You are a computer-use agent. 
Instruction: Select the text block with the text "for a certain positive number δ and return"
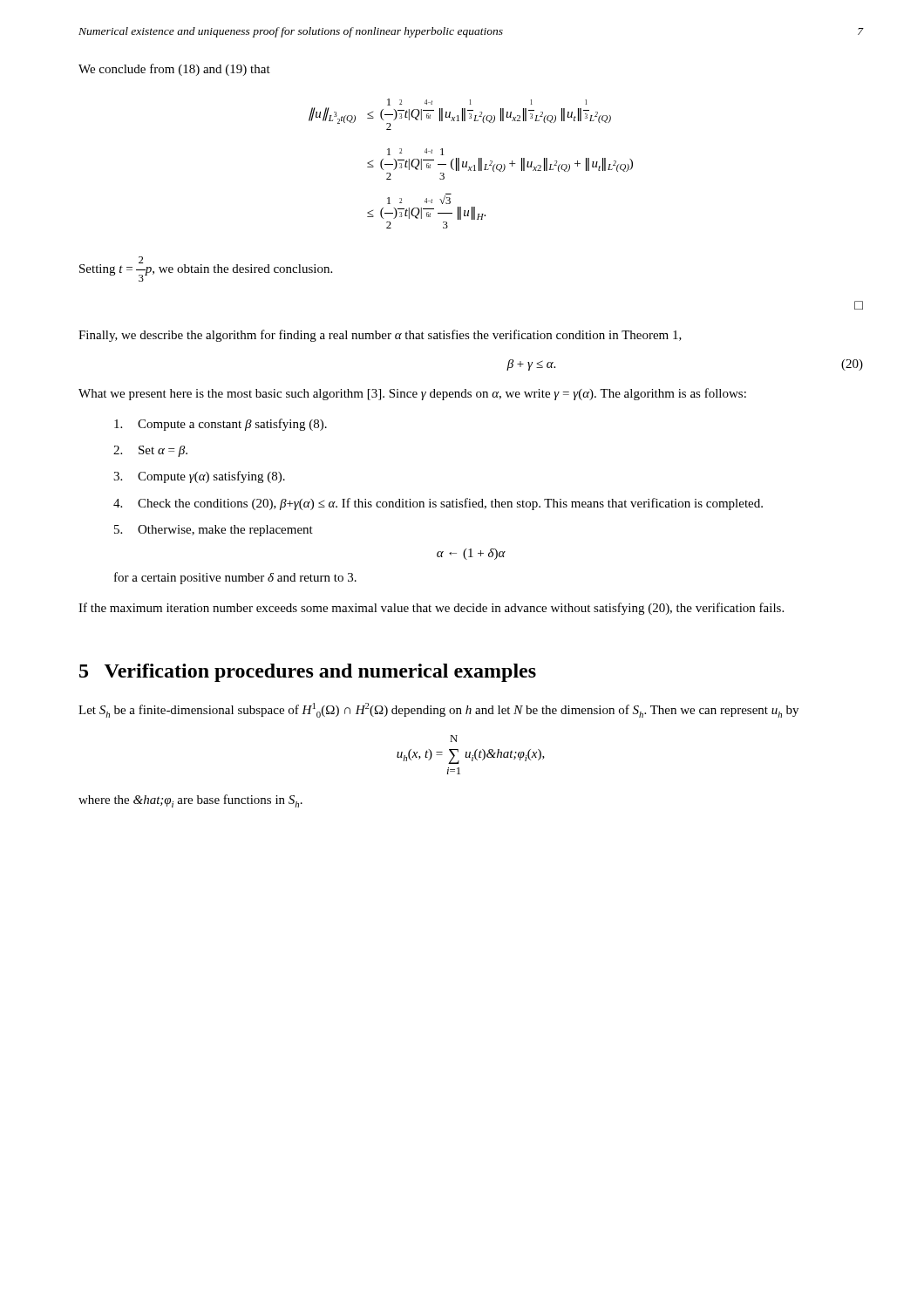(x=235, y=577)
